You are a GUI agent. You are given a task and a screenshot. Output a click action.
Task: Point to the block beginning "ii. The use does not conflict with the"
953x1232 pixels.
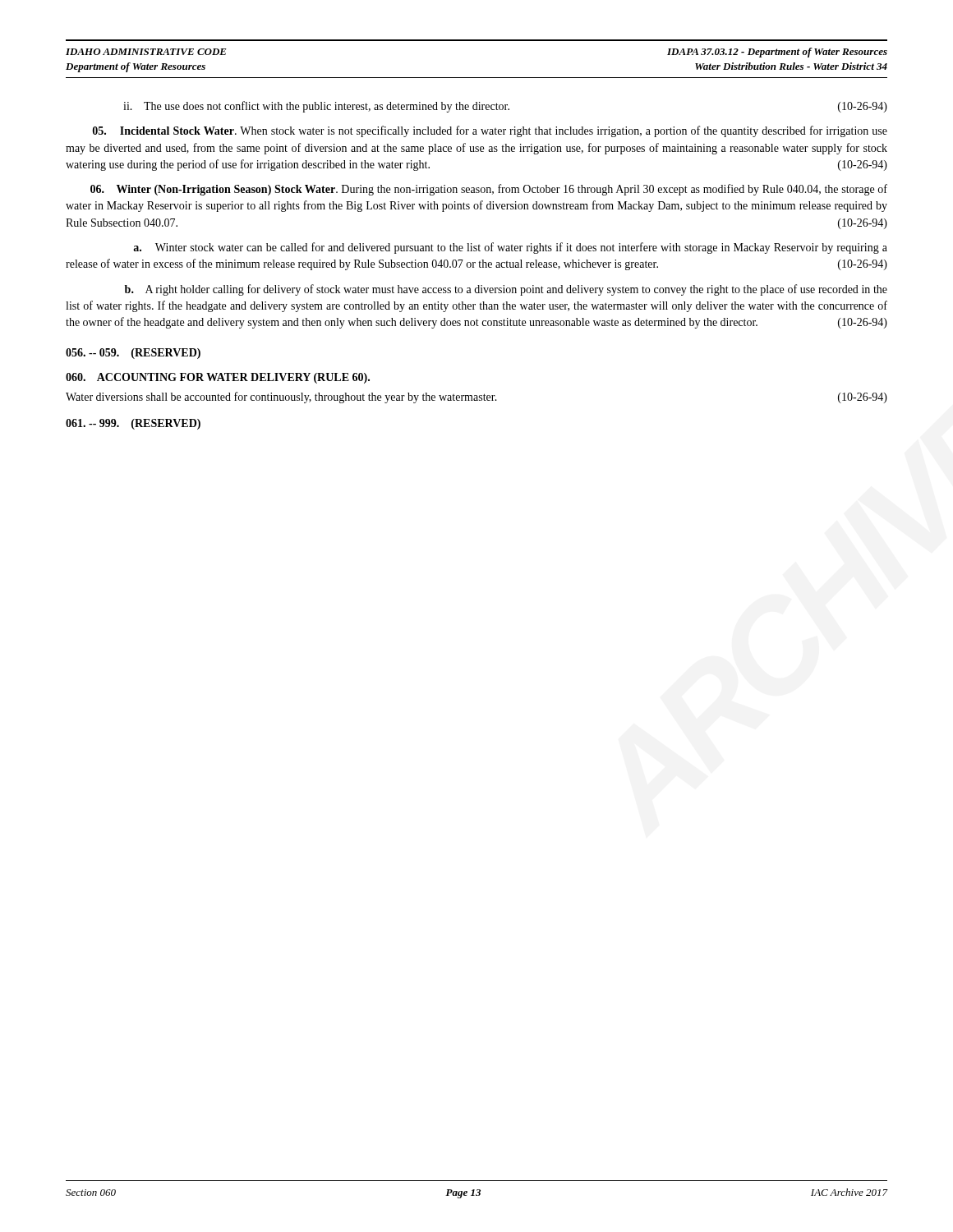(476, 107)
